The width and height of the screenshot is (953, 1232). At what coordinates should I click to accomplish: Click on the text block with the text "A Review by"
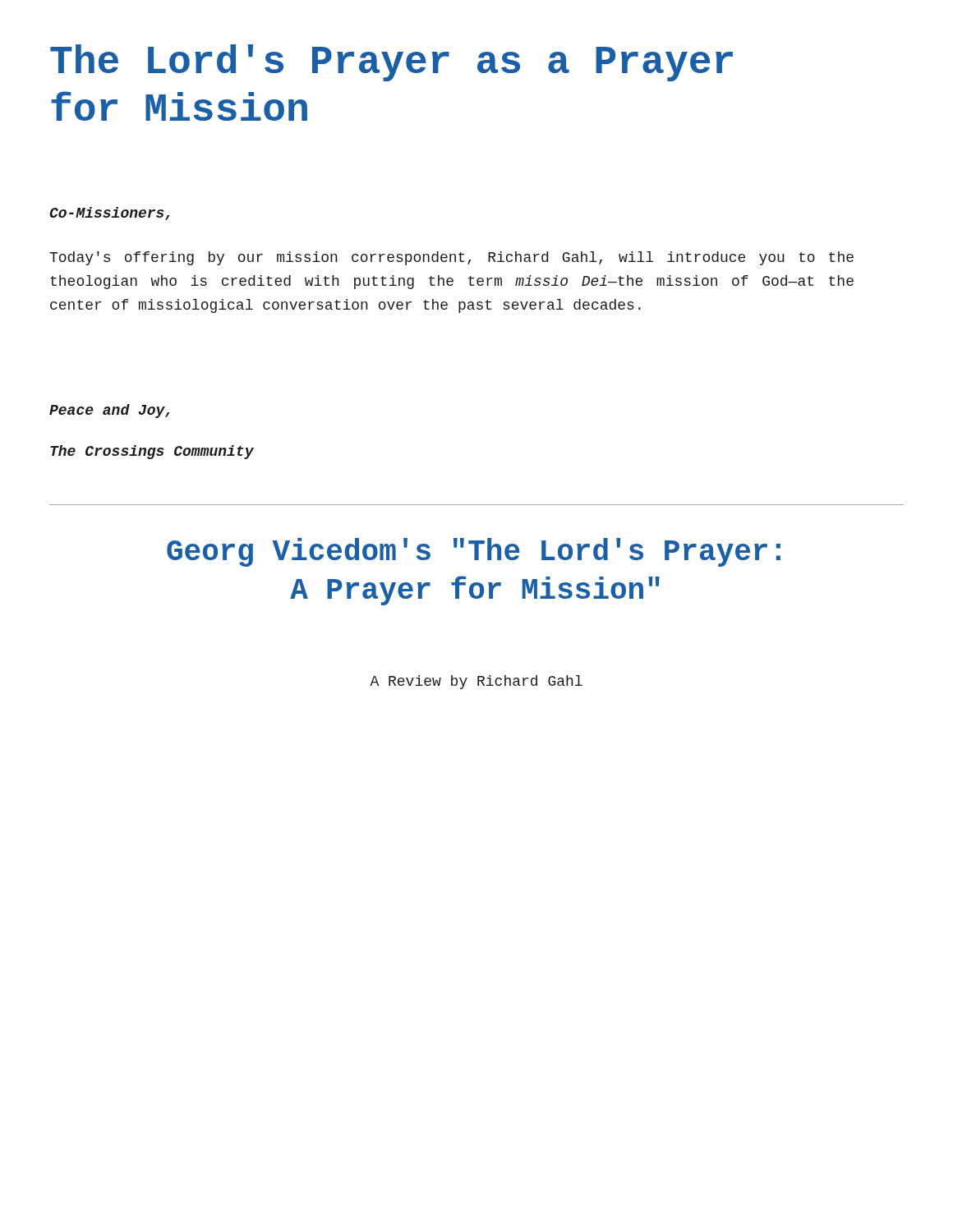pyautogui.click(x=476, y=682)
